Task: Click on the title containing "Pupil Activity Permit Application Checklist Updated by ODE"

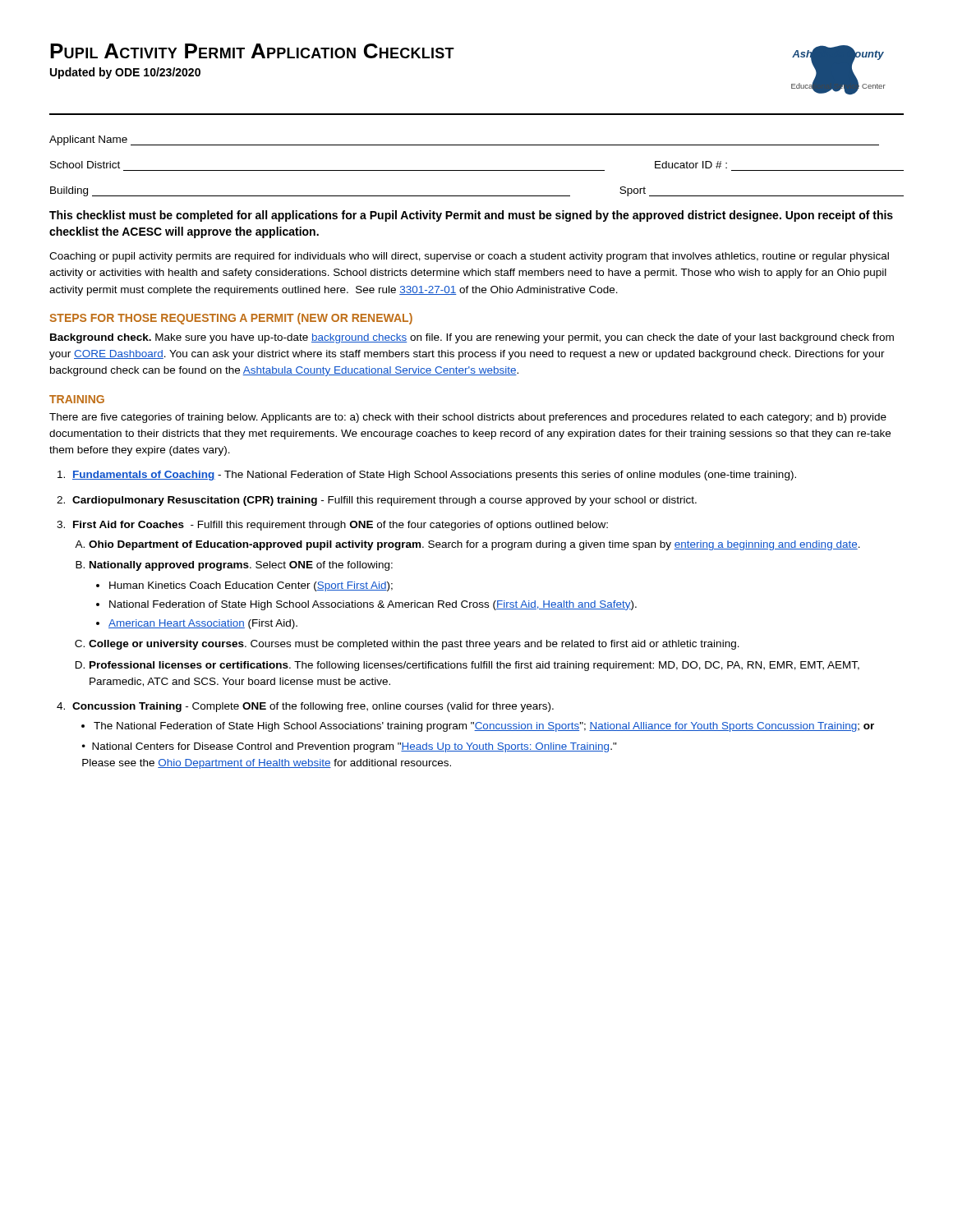Action: pos(403,59)
